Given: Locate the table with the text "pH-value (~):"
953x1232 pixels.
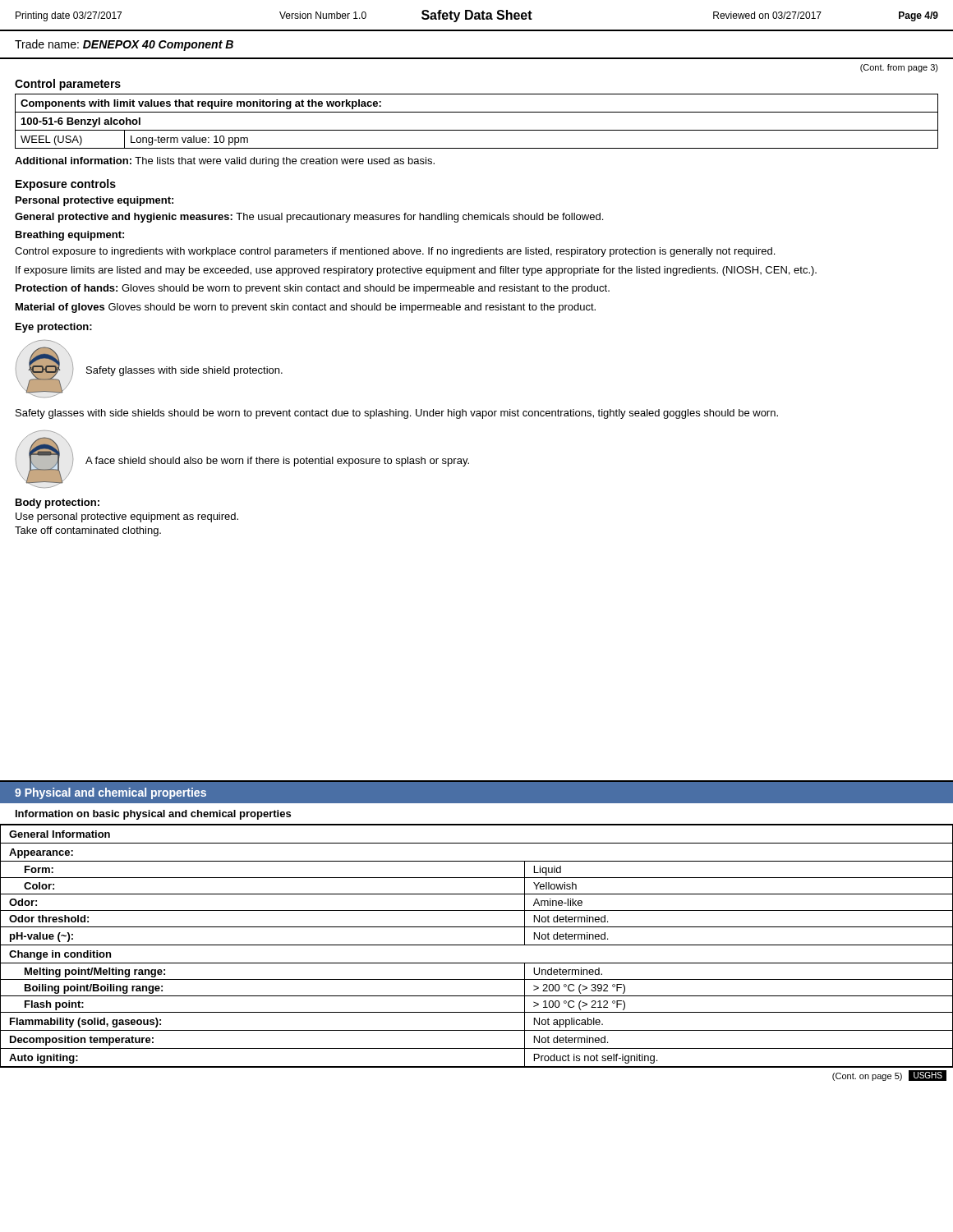Looking at the screenshot, I should [476, 946].
